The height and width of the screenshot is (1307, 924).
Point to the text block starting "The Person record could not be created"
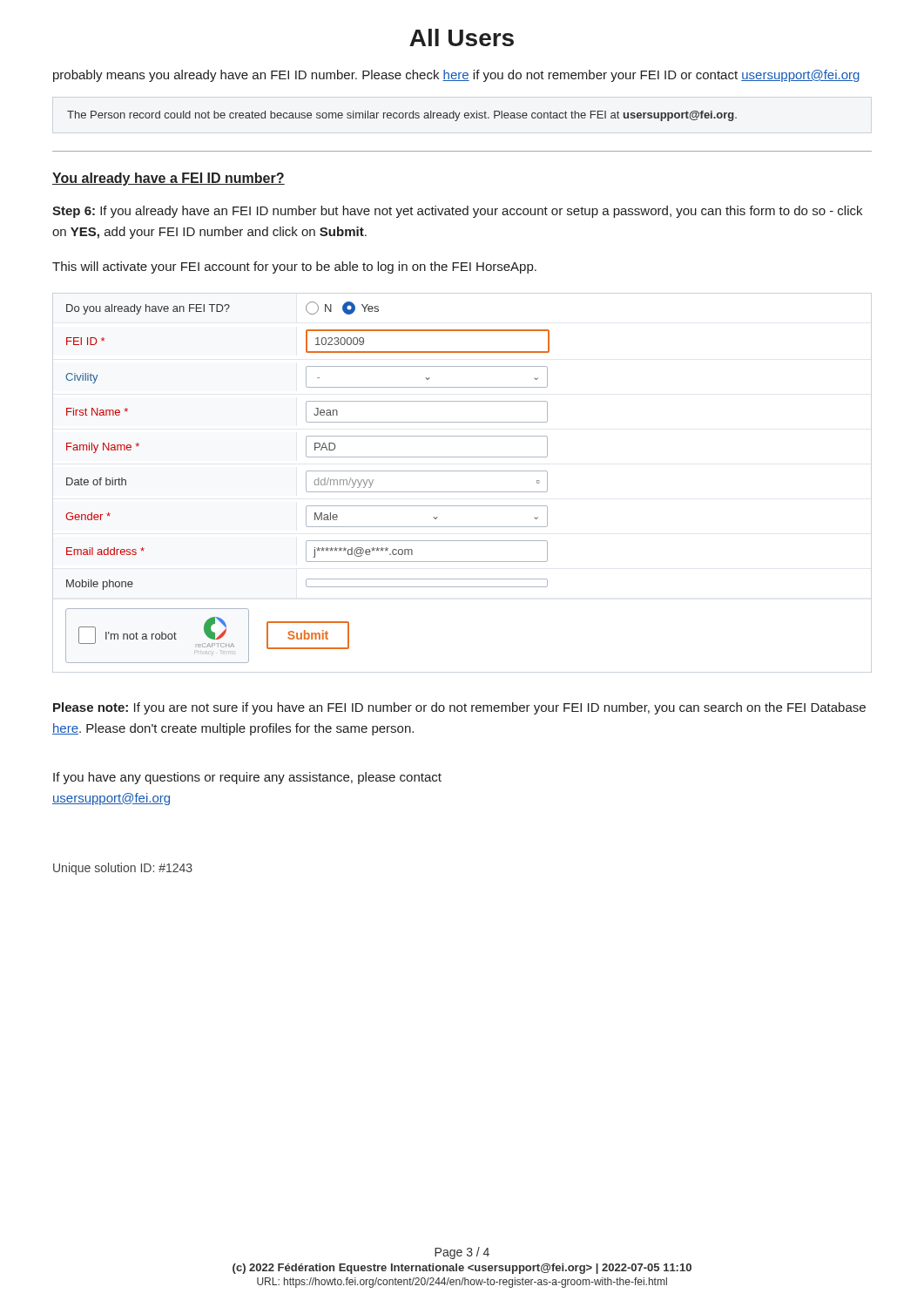[x=402, y=115]
